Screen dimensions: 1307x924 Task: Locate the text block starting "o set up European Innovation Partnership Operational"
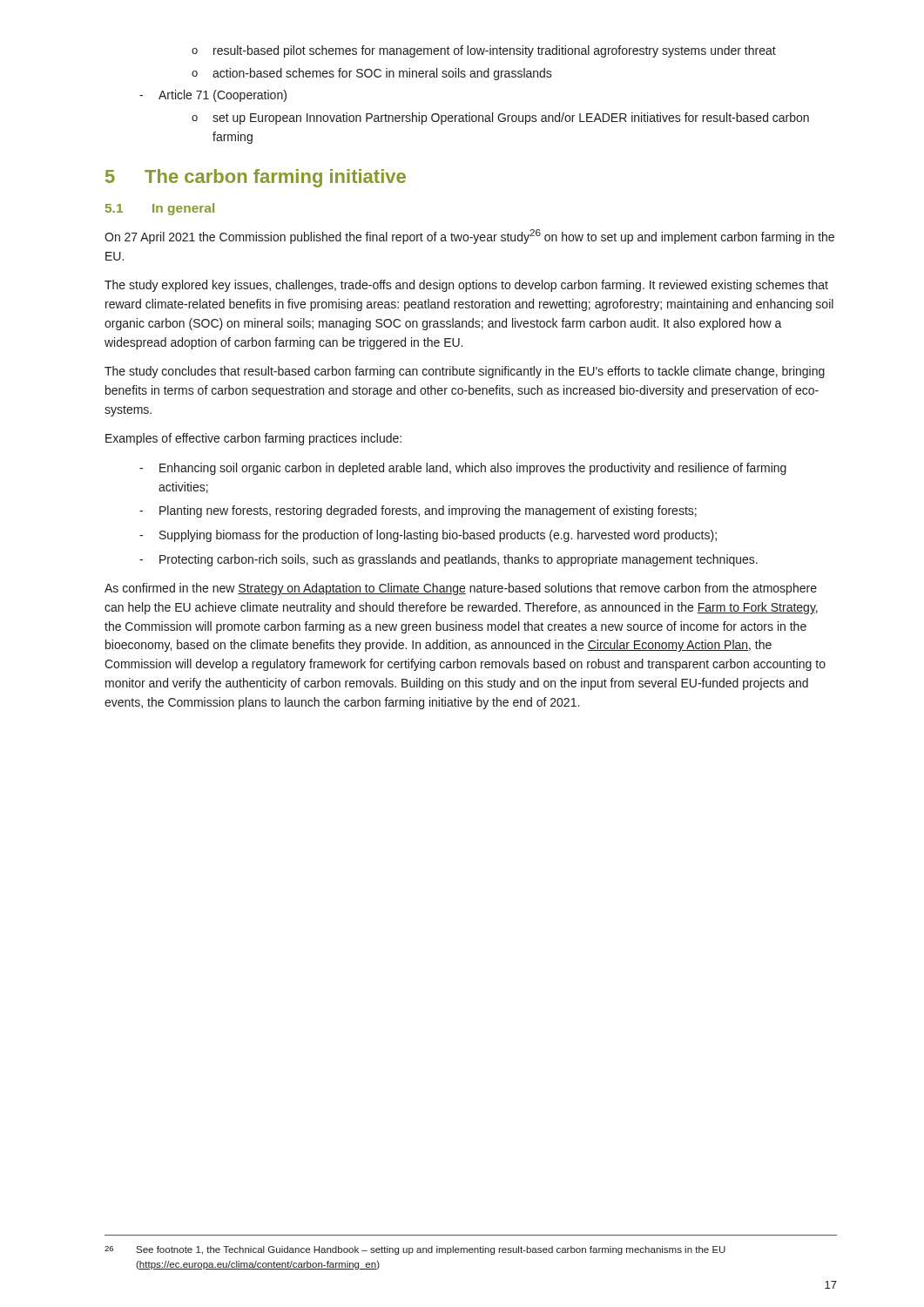click(514, 128)
